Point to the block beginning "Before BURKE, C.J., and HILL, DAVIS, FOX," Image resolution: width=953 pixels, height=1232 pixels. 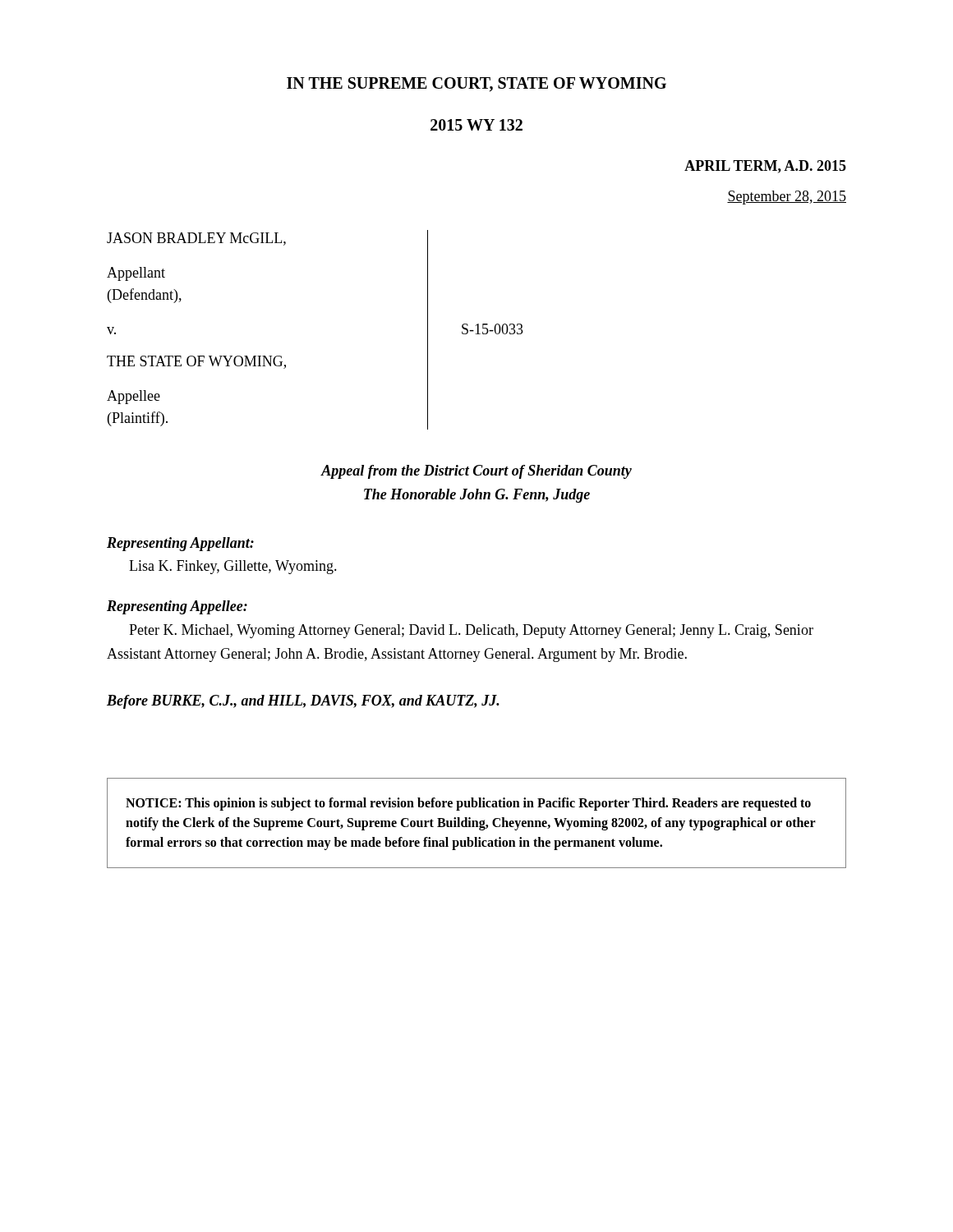pyautogui.click(x=303, y=700)
